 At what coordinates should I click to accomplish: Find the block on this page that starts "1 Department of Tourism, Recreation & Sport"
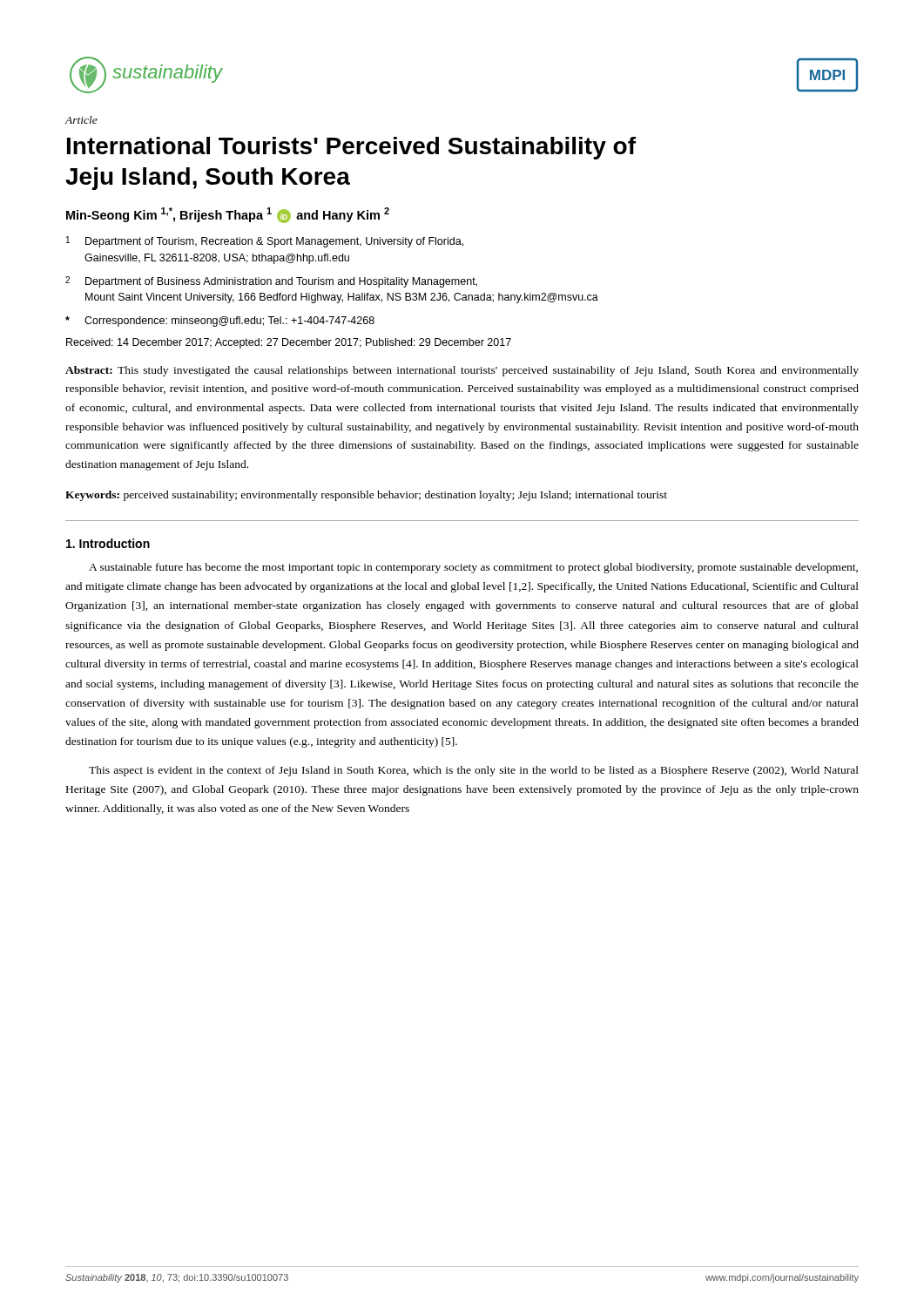[462, 250]
